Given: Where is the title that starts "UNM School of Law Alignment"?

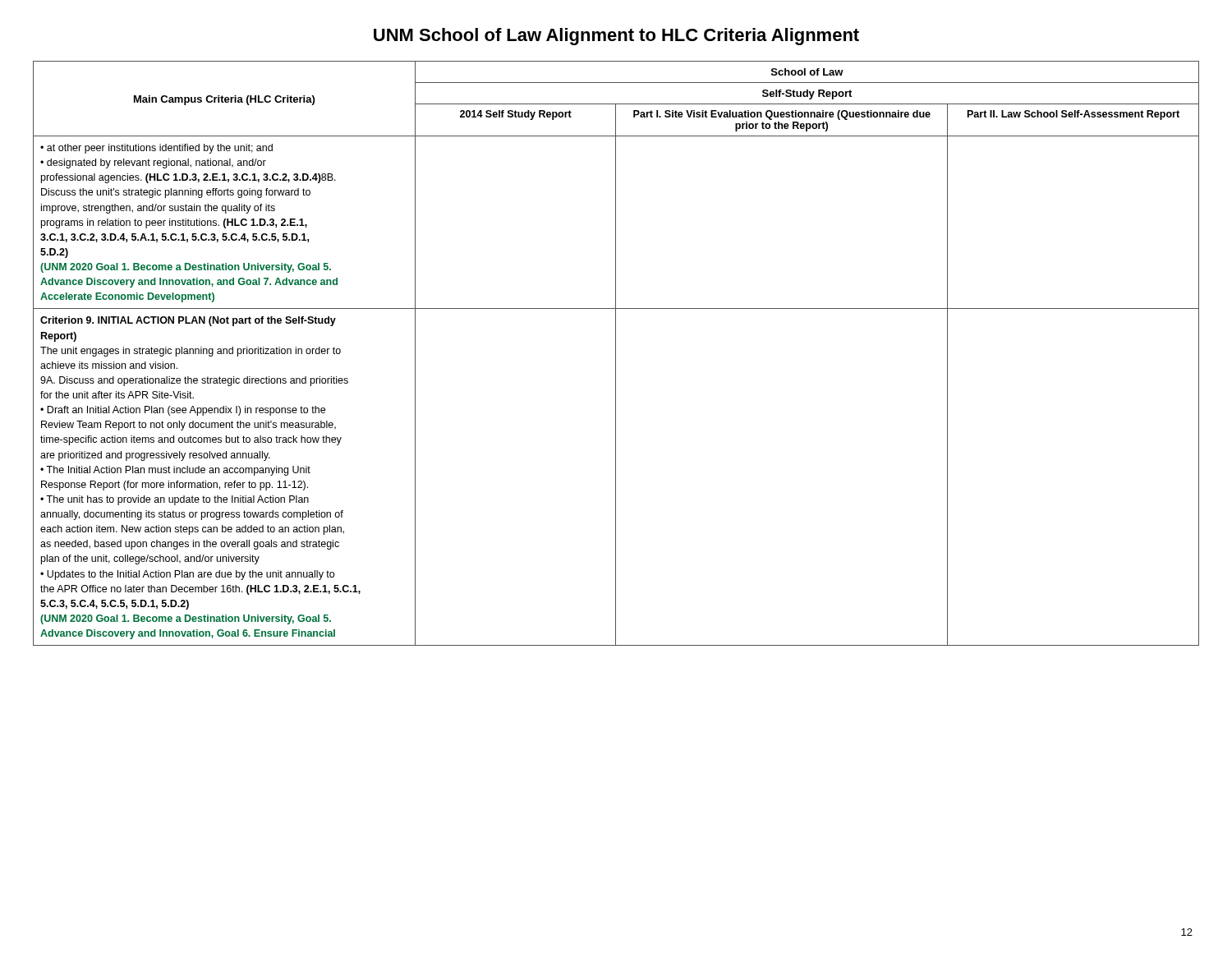Looking at the screenshot, I should tap(616, 35).
